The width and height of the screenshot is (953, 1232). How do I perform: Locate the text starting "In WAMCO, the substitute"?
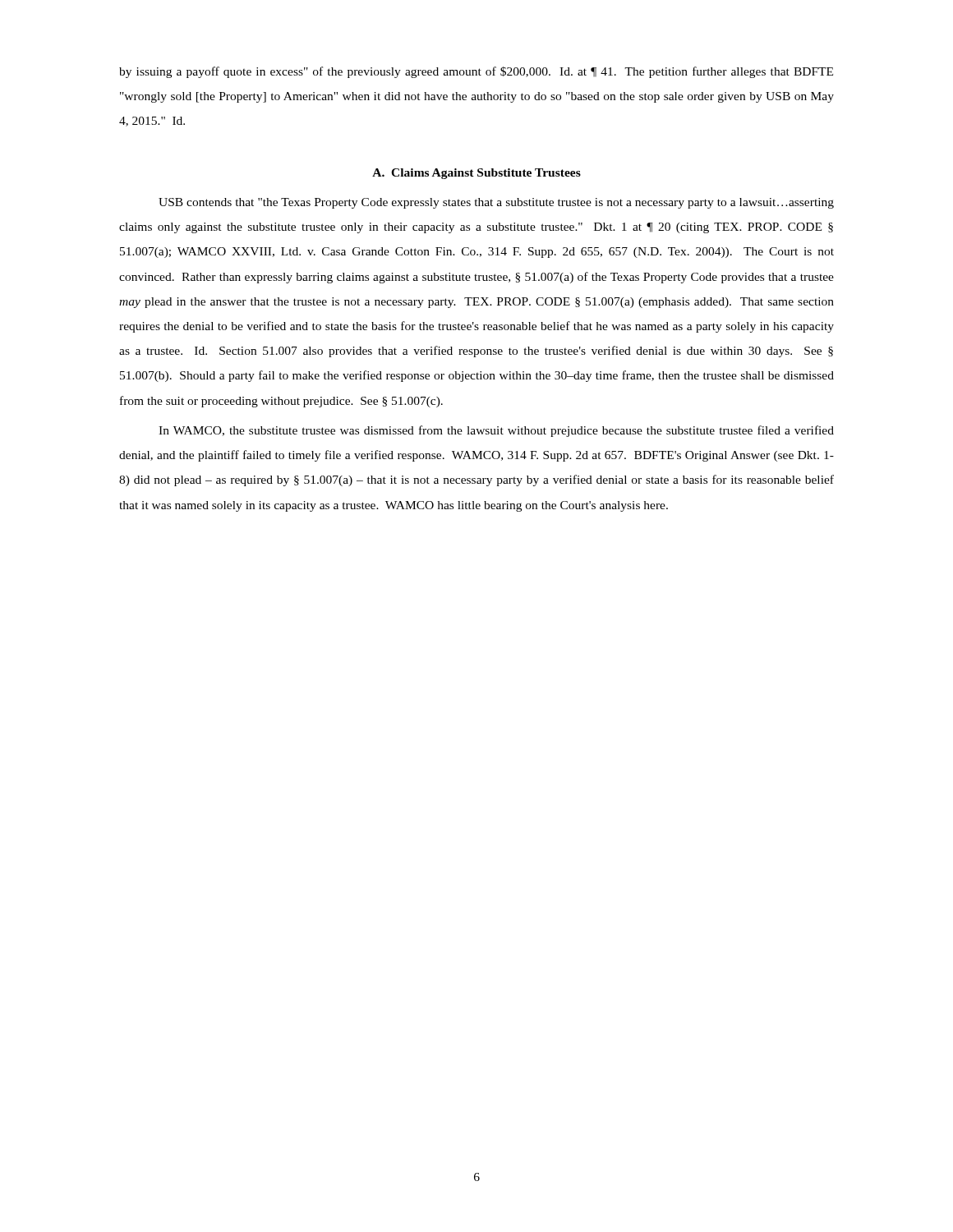[476, 467]
